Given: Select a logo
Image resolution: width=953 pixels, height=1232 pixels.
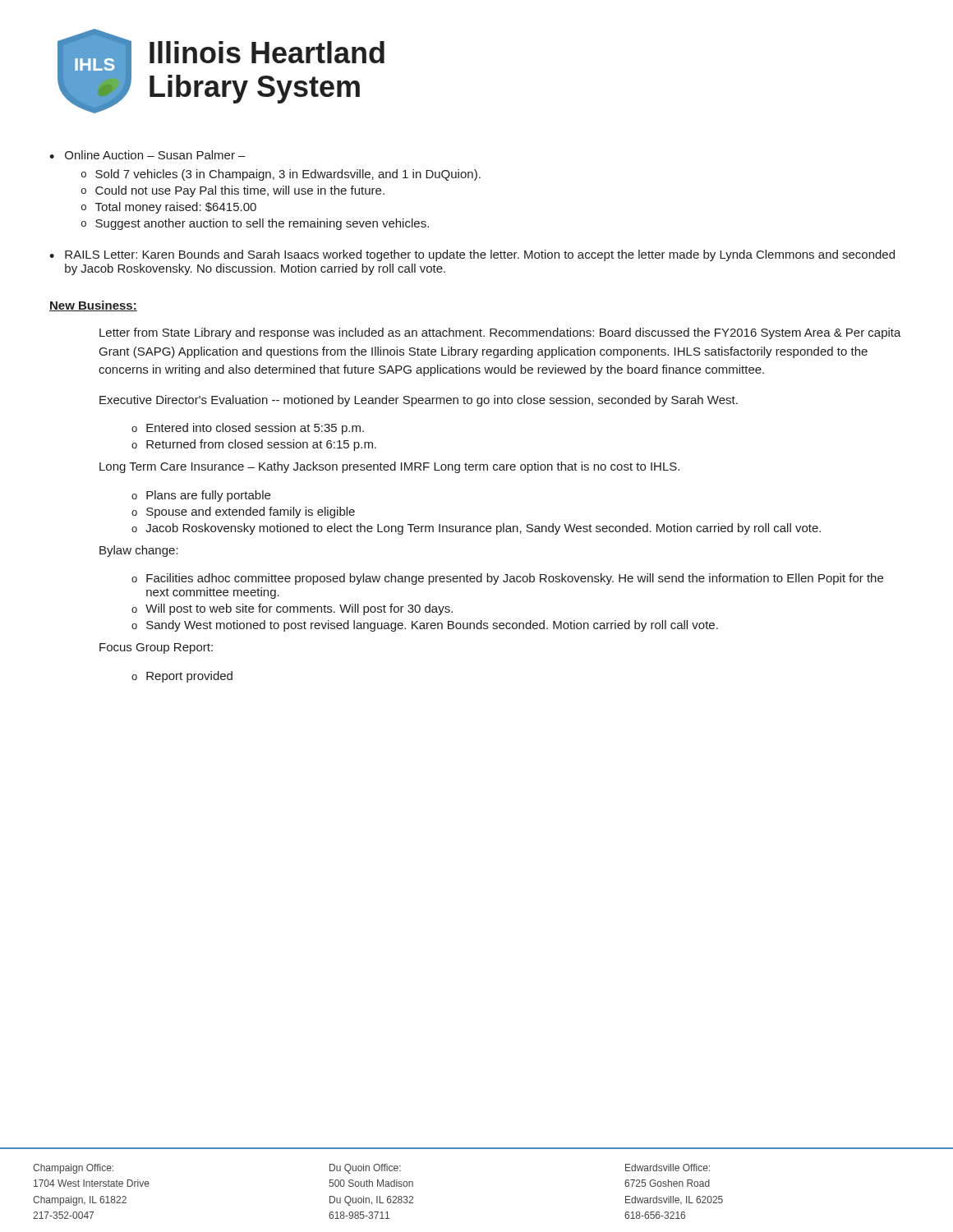Looking at the screenshot, I should (x=255, y=70).
